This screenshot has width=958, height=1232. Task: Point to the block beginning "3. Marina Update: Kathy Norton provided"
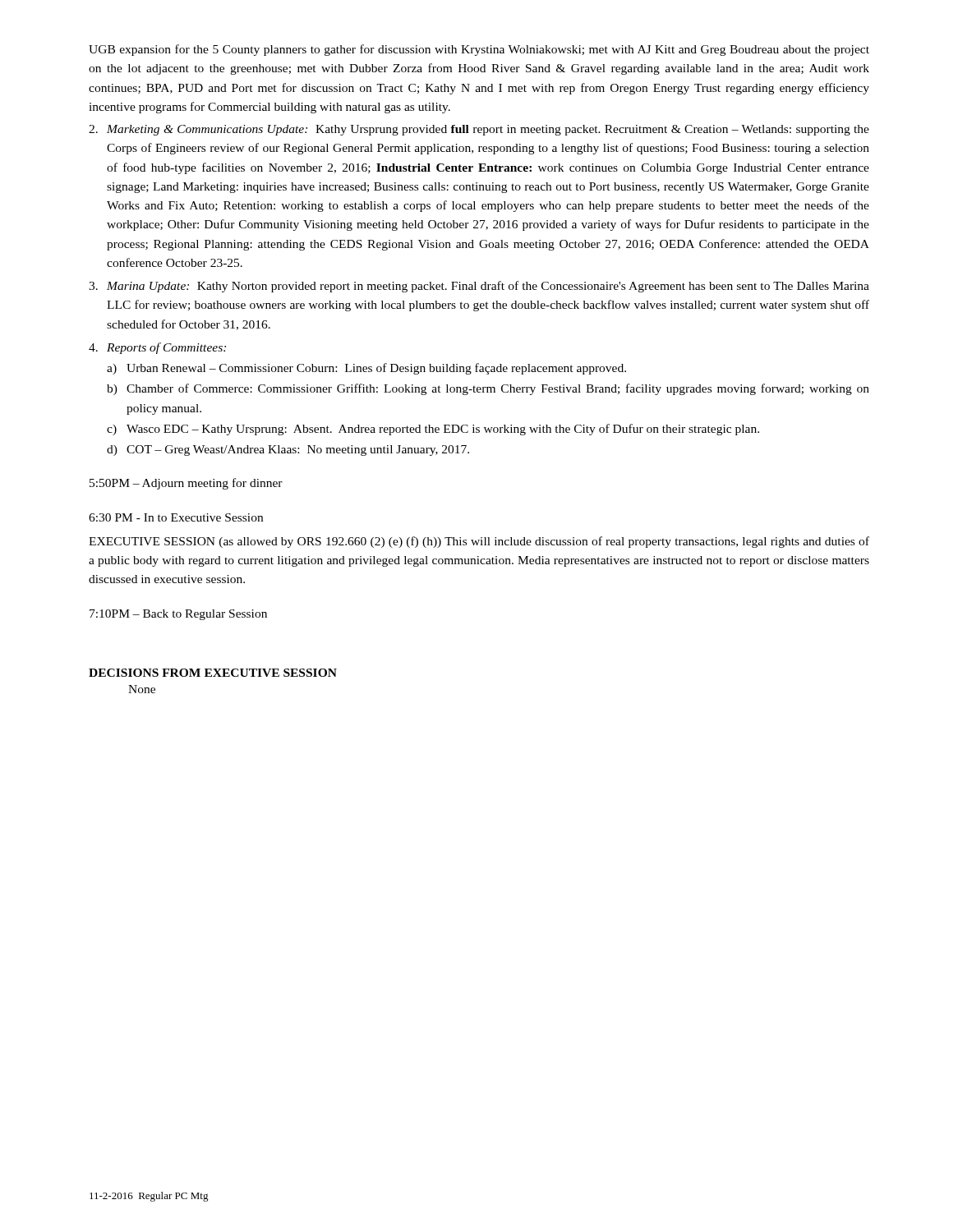(479, 305)
